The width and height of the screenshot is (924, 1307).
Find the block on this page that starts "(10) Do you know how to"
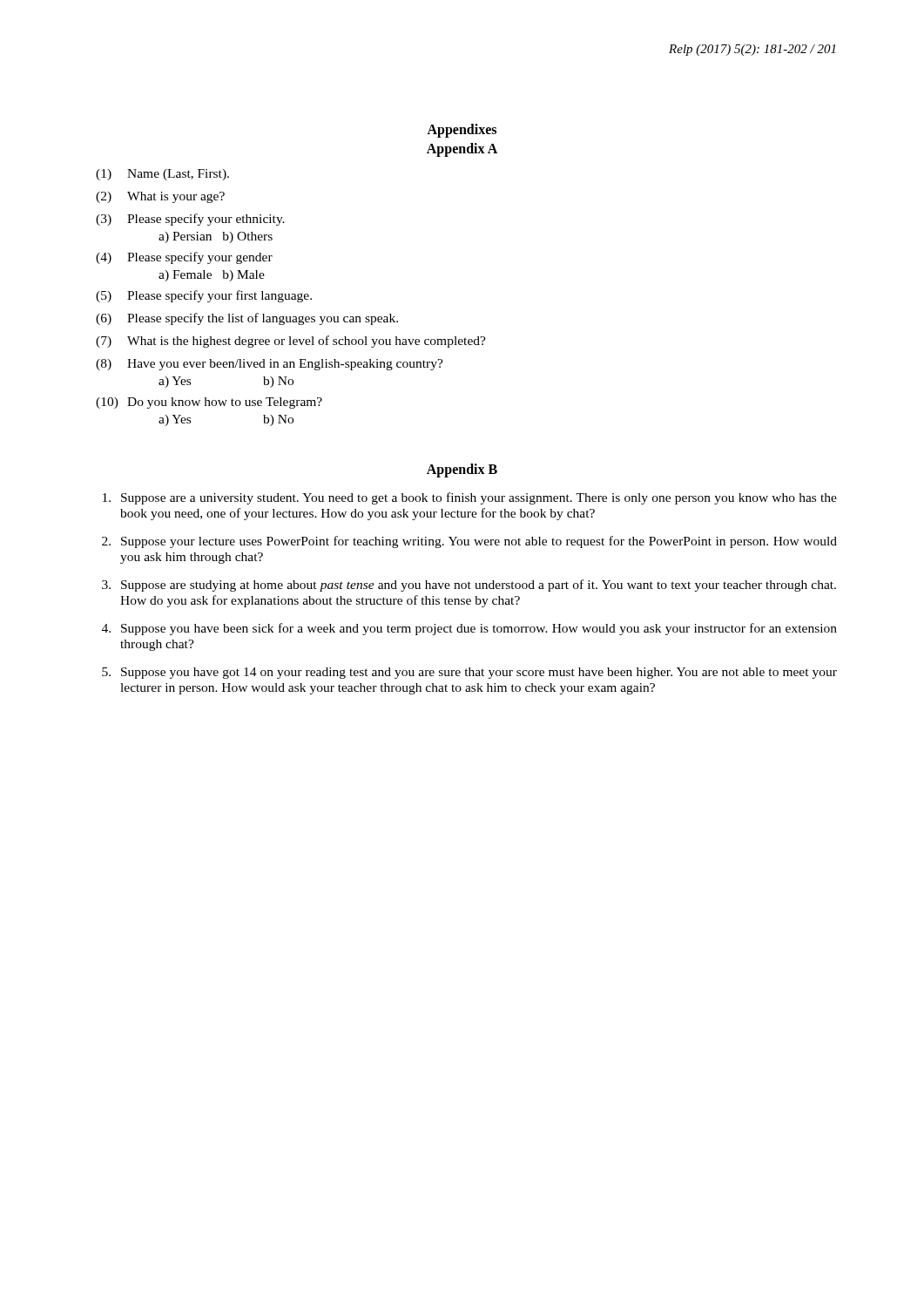pos(209,403)
